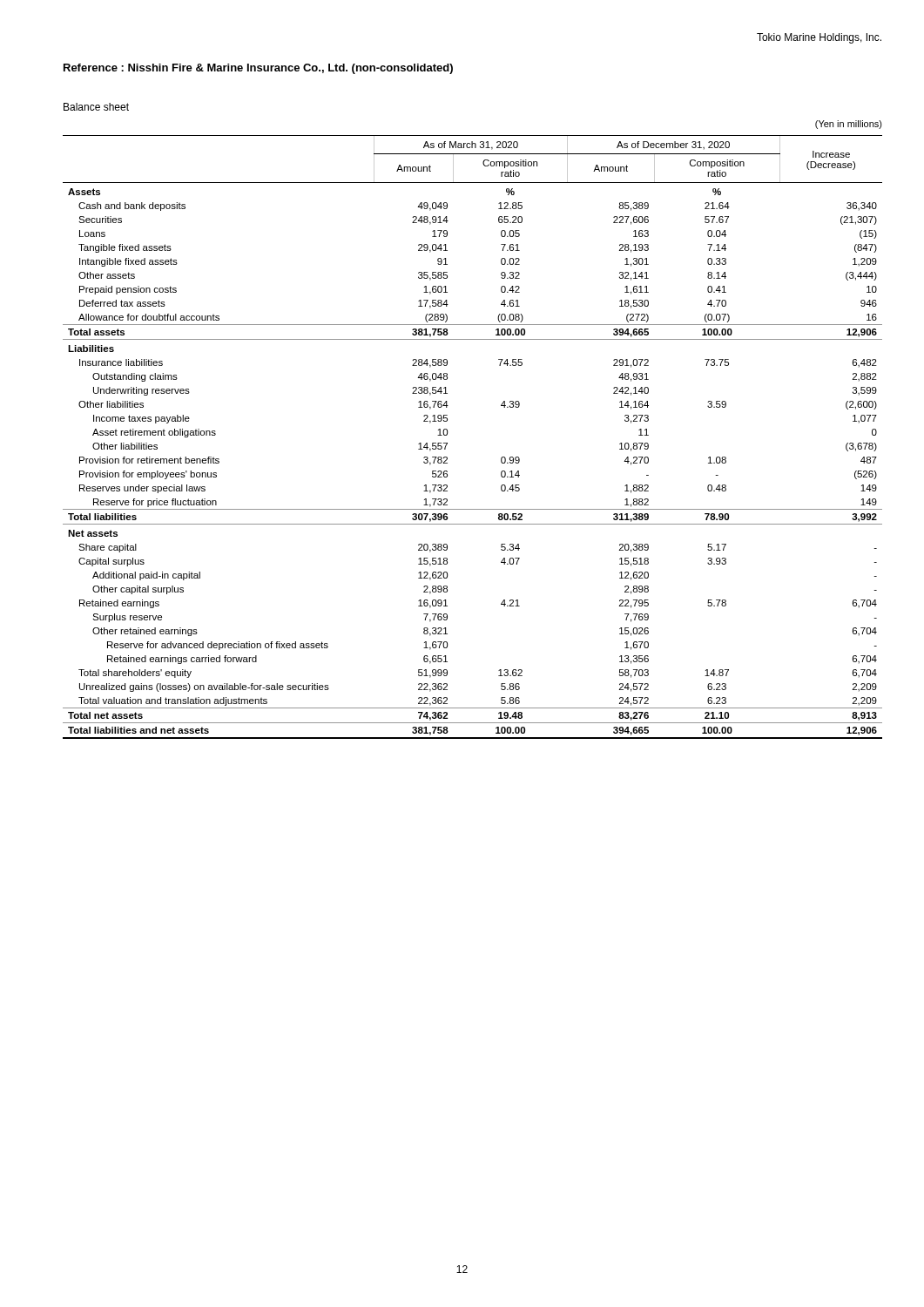
Task: Find the table that mentions "Share capital"
Action: click(x=472, y=437)
